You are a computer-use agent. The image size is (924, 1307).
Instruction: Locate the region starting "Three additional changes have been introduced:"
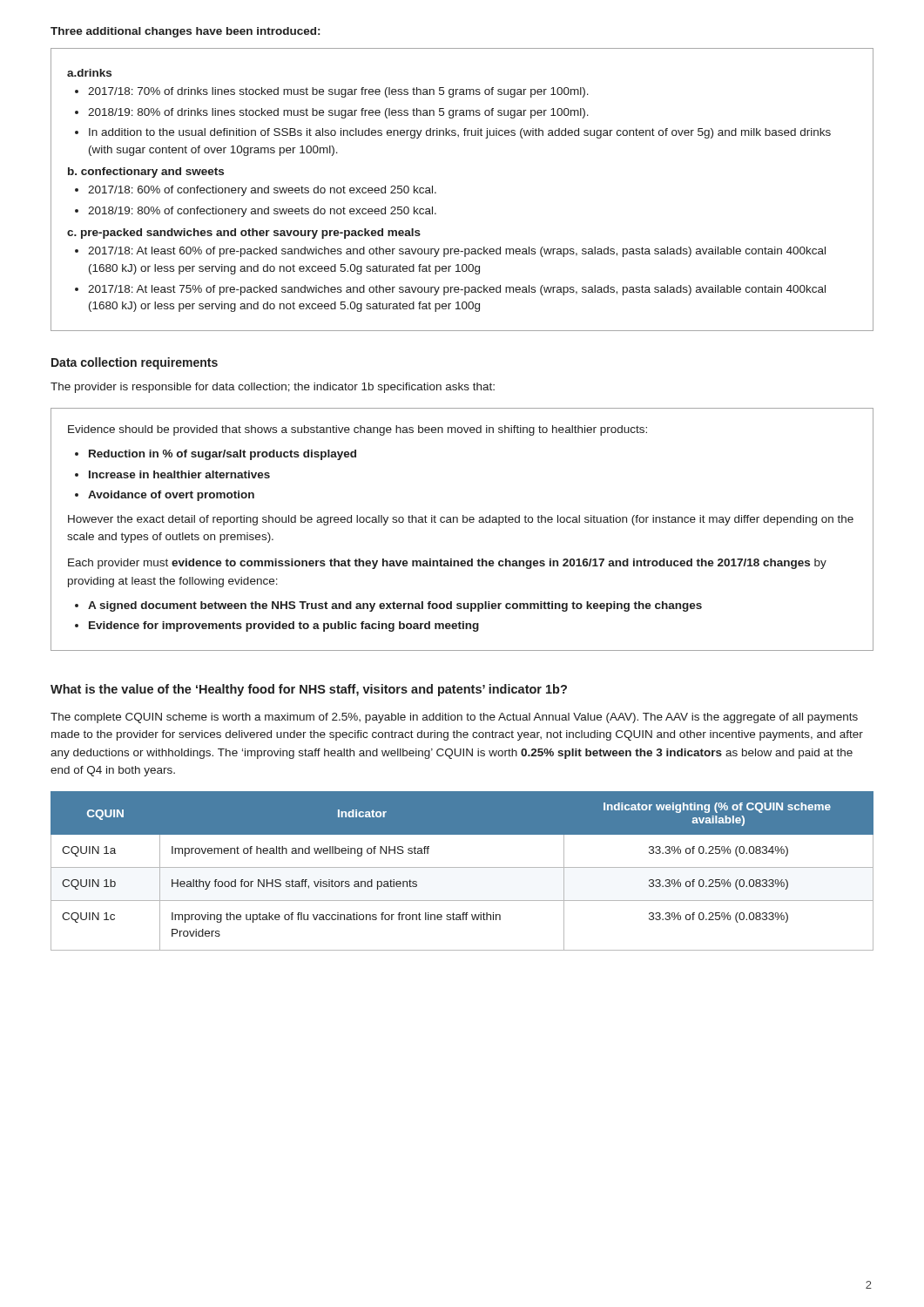point(186,31)
